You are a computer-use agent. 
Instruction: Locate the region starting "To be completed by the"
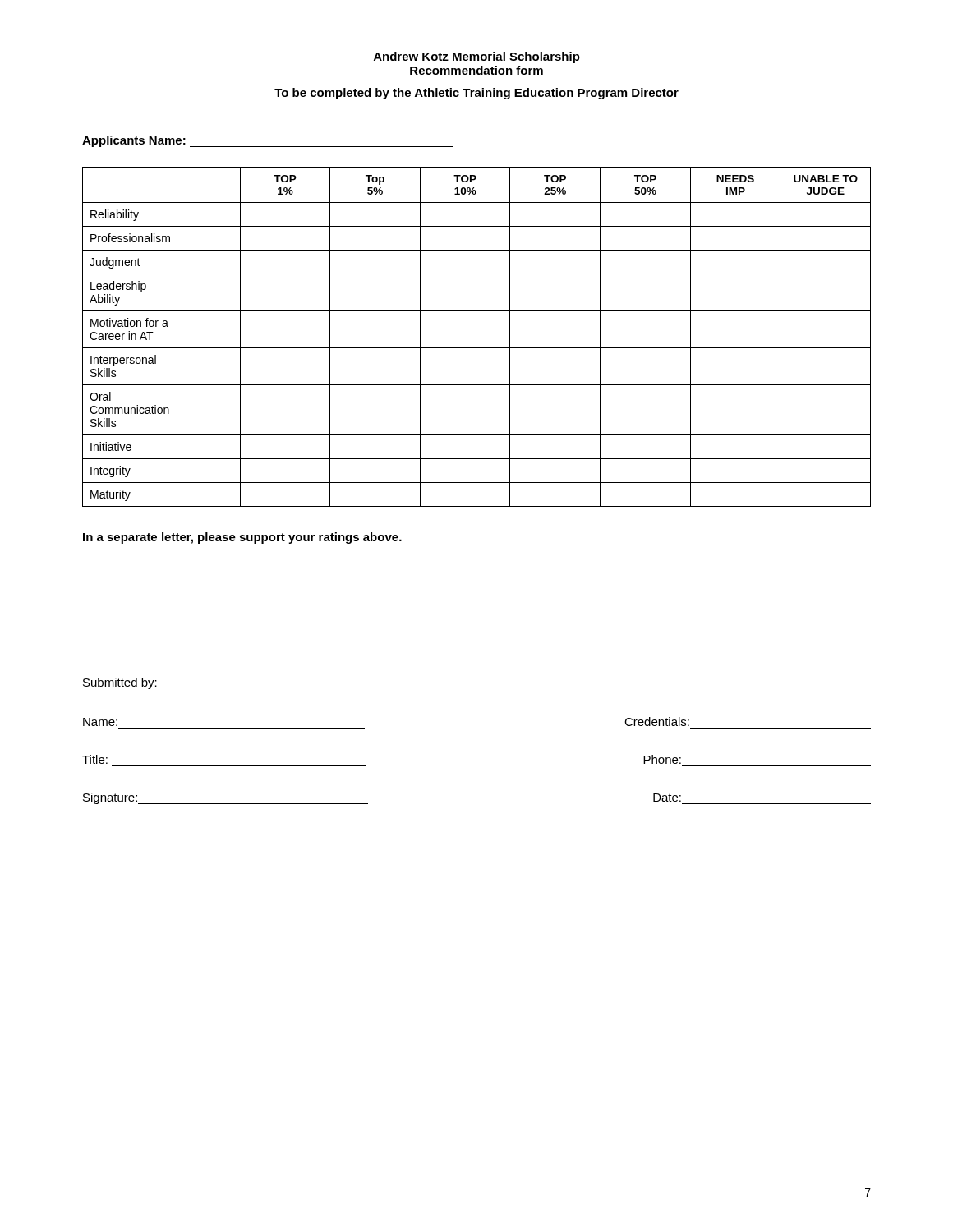point(476,92)
